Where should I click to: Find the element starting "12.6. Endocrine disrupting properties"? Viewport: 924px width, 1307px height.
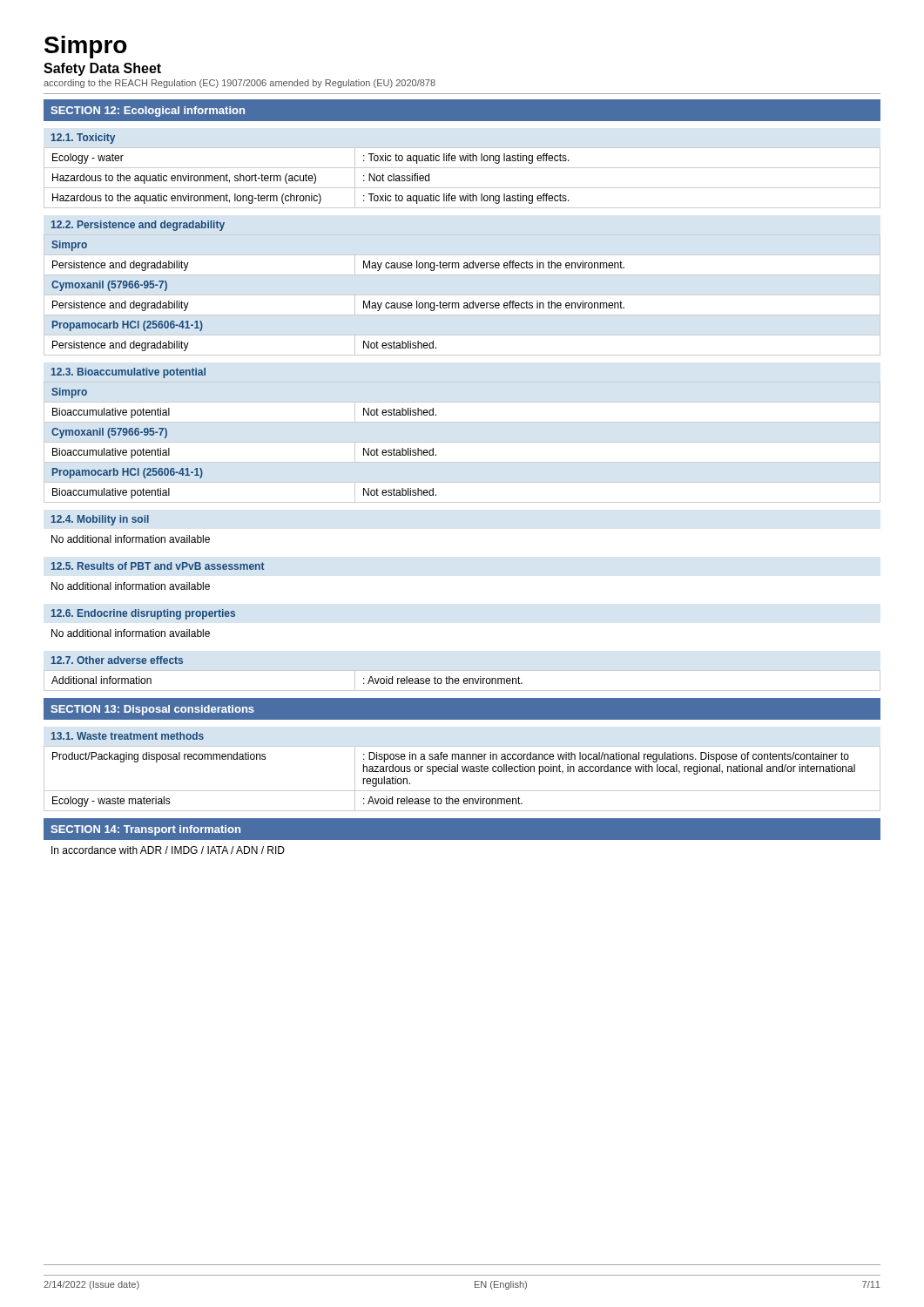point(143,613)
